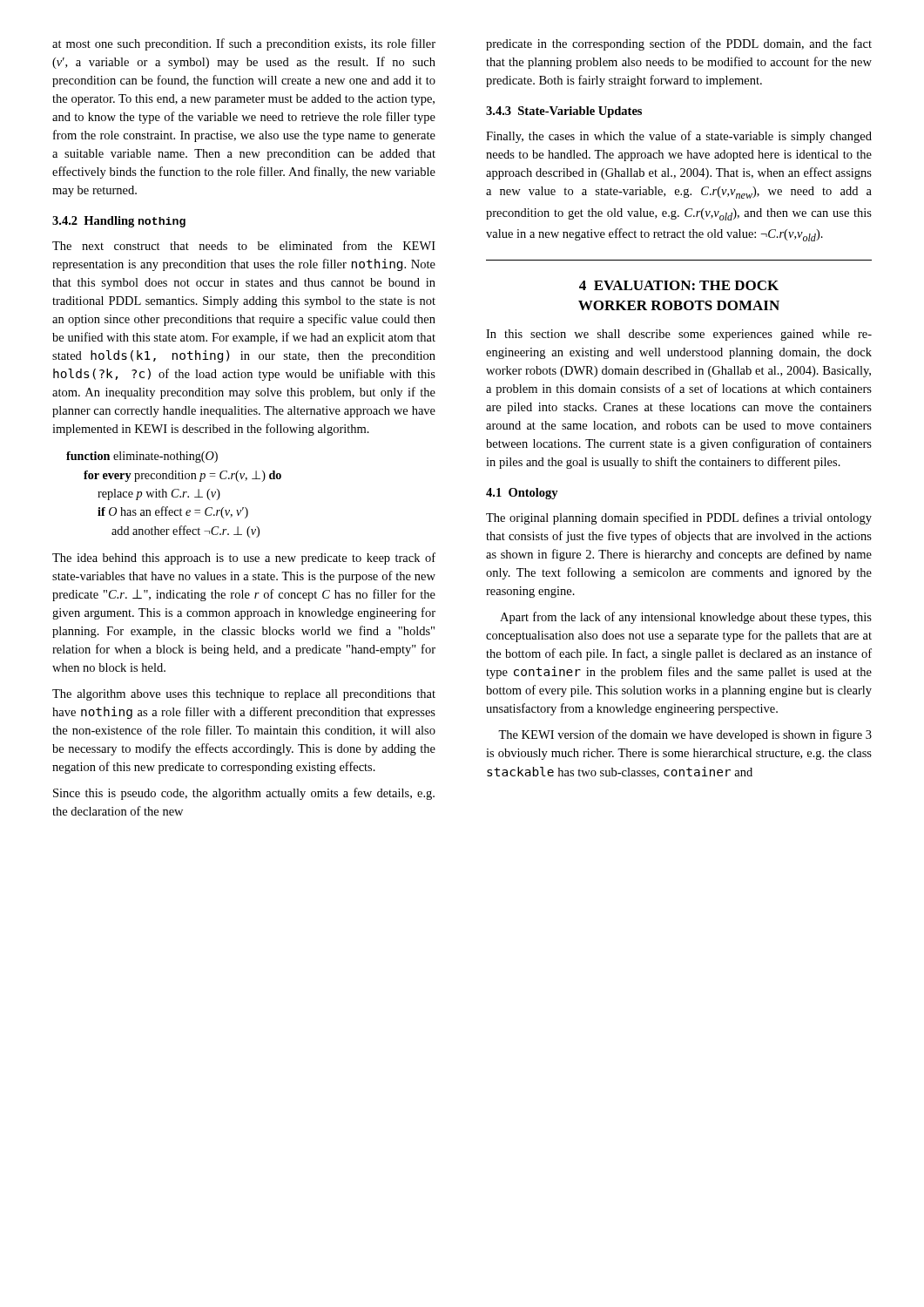Screen dimensions: 1307x924
Task: Point to "4 EVALUATION: THE DOCKWORKER ROBOTS DOMAIN"
Action: [x=679, y=296]
